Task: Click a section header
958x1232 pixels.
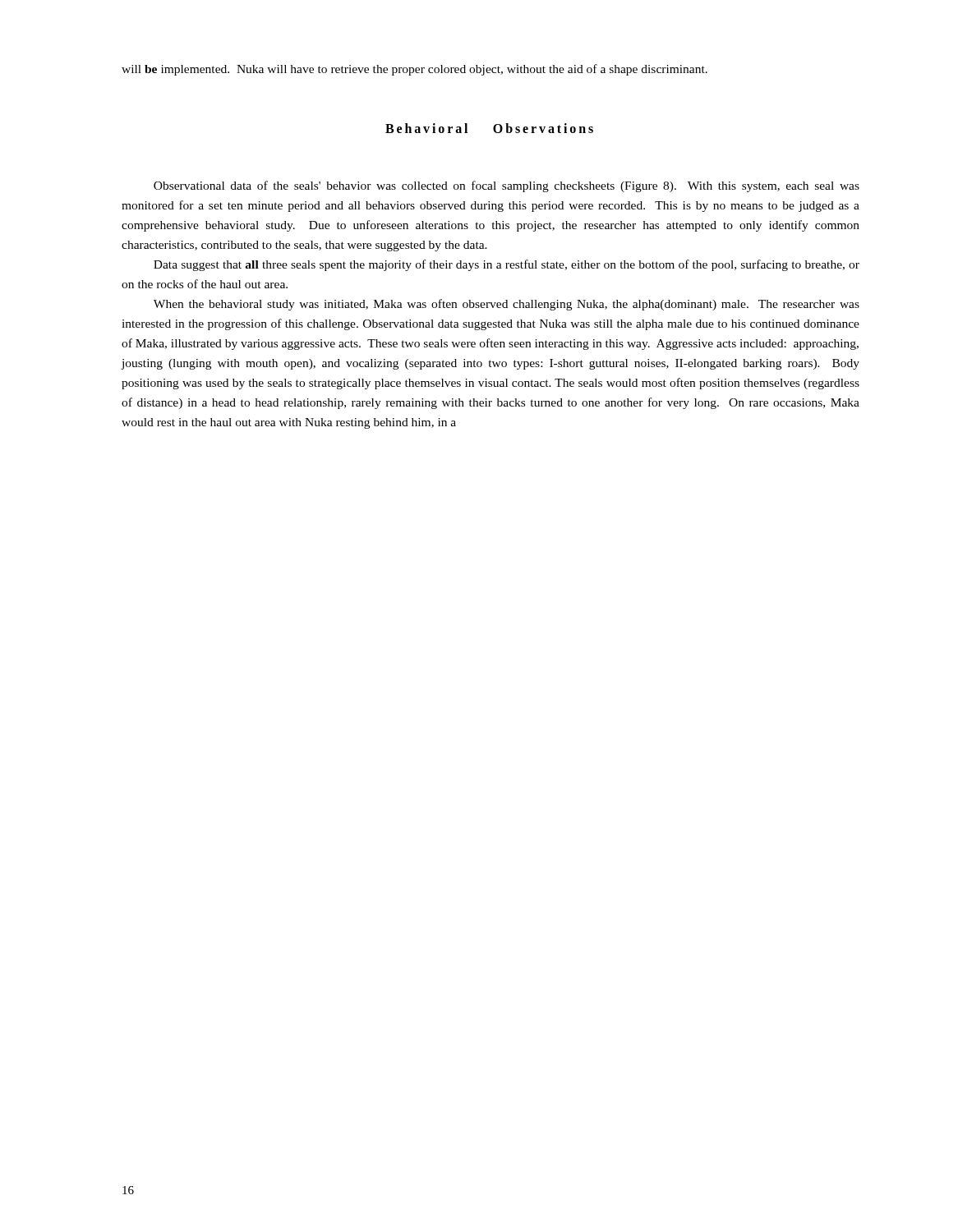Action: [x=490, y=129]
